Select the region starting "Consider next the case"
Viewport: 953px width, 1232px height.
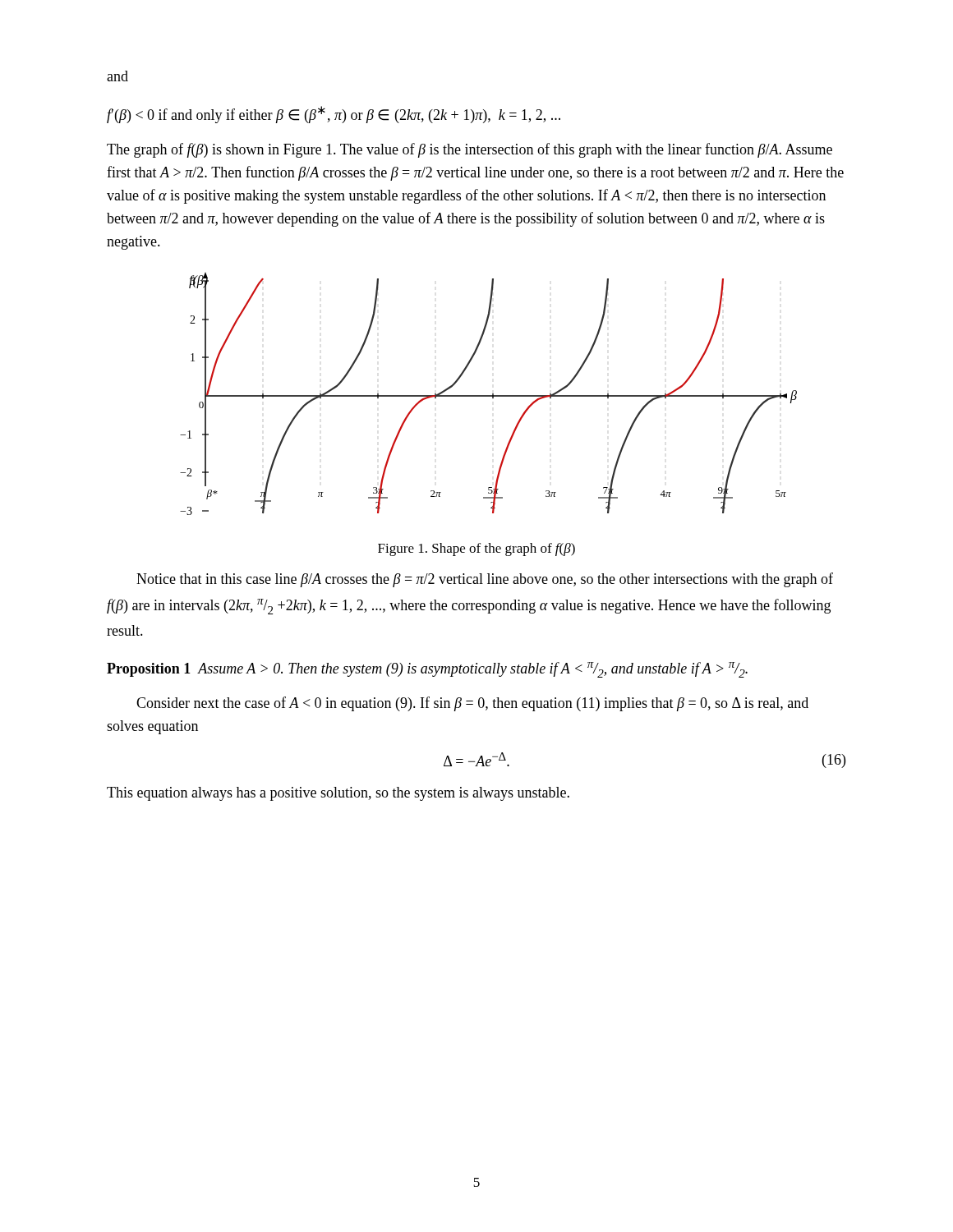tap(458, 715)
